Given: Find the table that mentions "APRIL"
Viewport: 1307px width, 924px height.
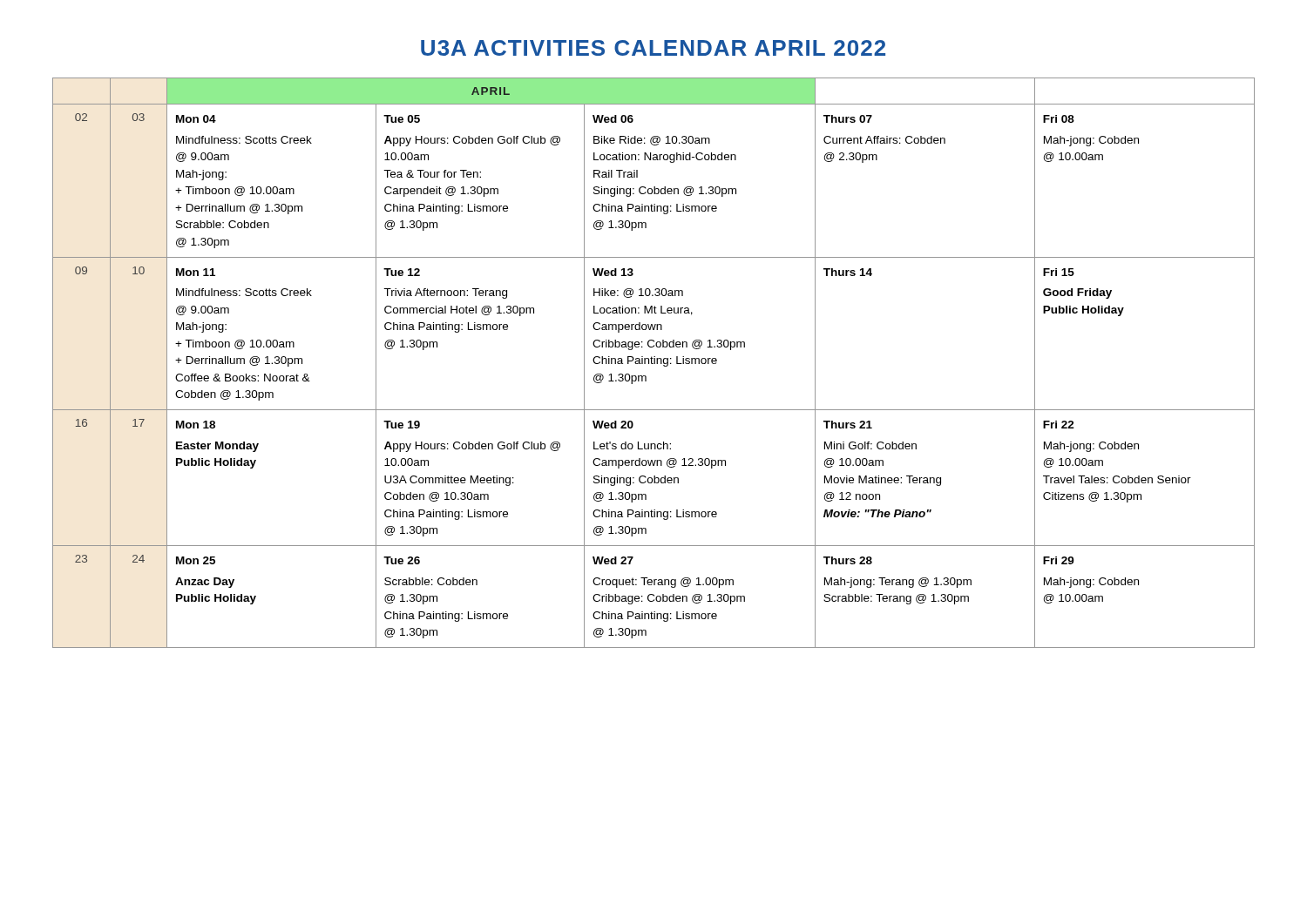Looking at the screenshot, I should (654, 363).
